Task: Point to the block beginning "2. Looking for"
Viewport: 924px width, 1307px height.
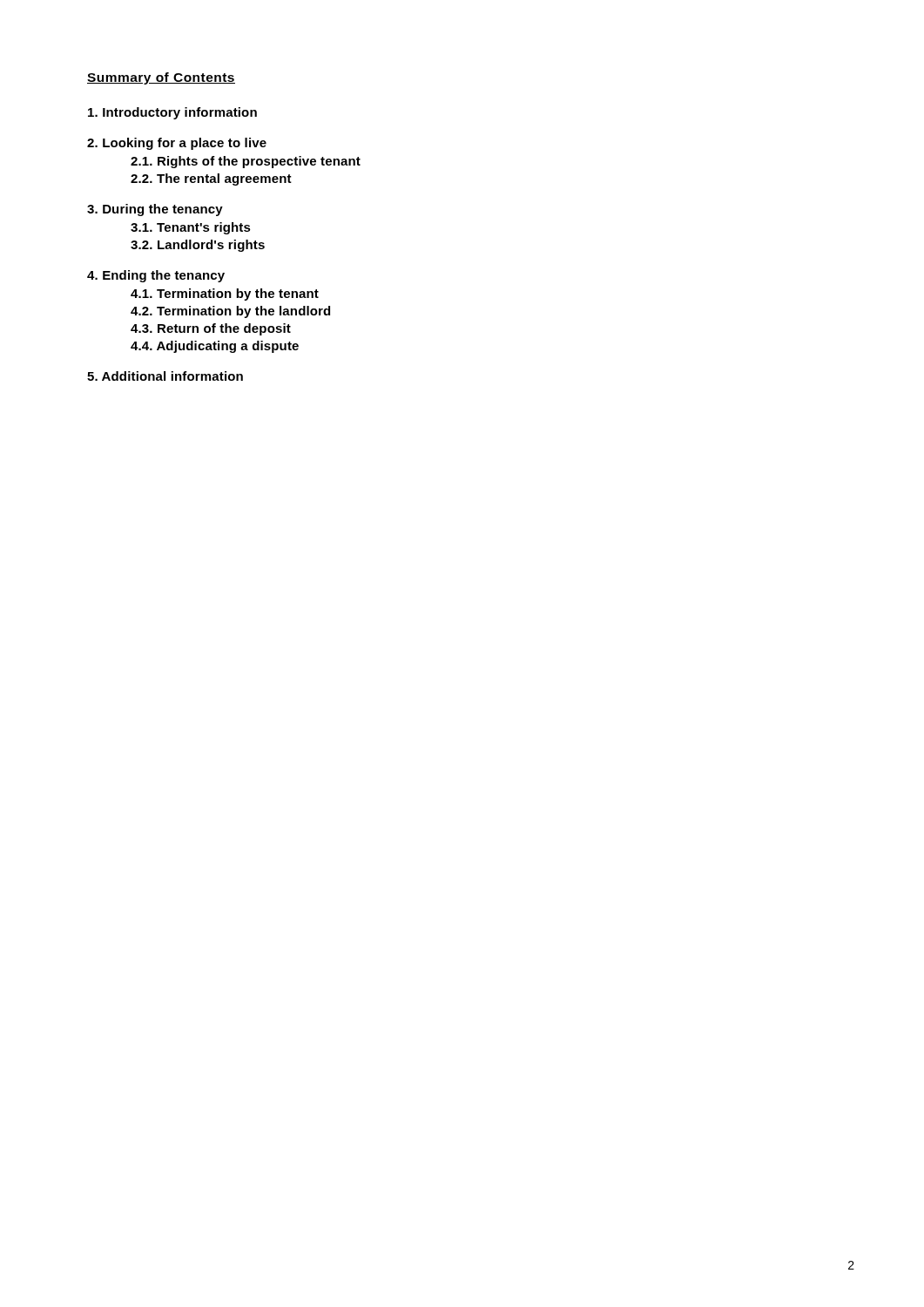Action: tap(177, 142)
